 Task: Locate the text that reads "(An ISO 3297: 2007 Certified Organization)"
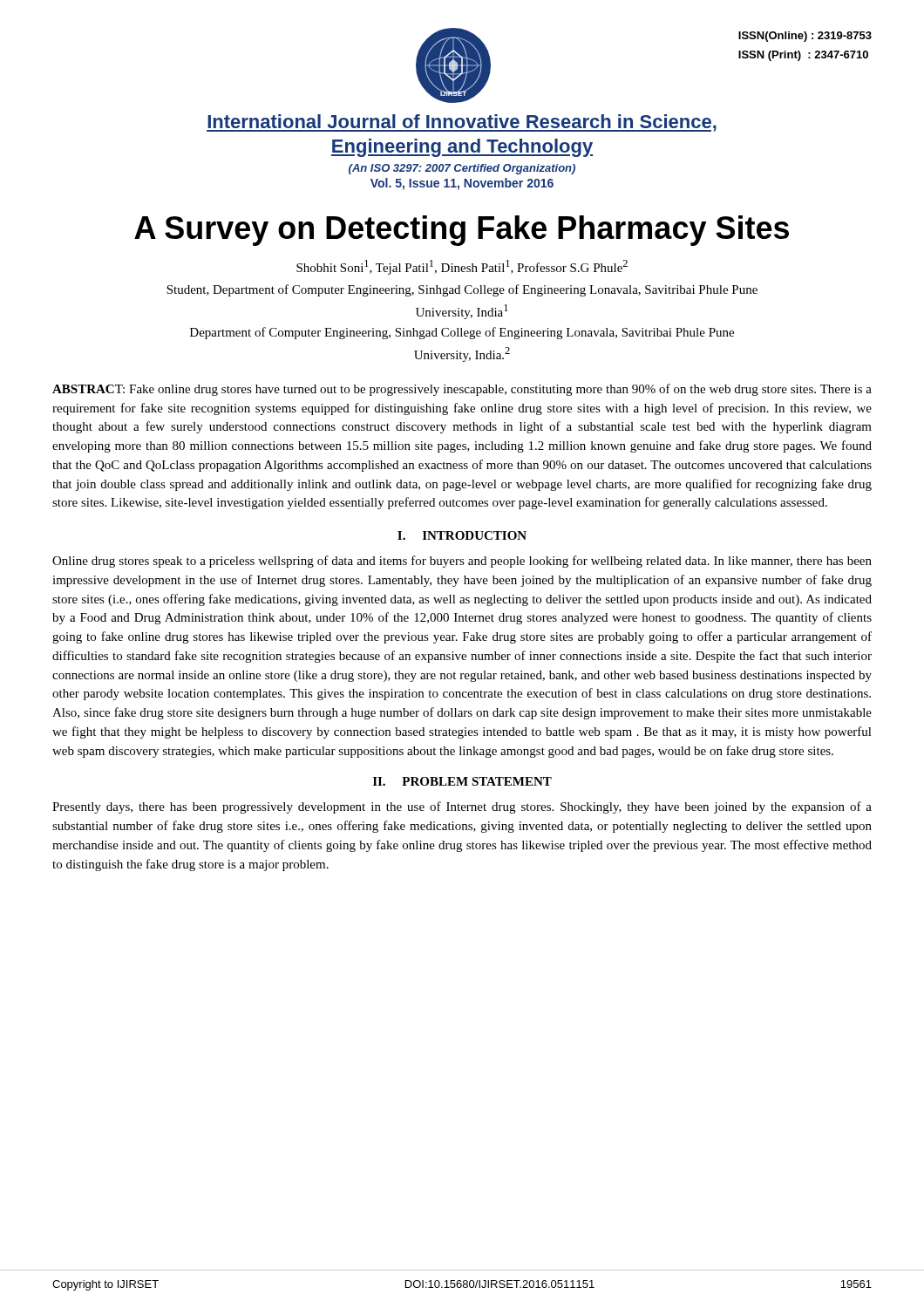tap(462, 168)
